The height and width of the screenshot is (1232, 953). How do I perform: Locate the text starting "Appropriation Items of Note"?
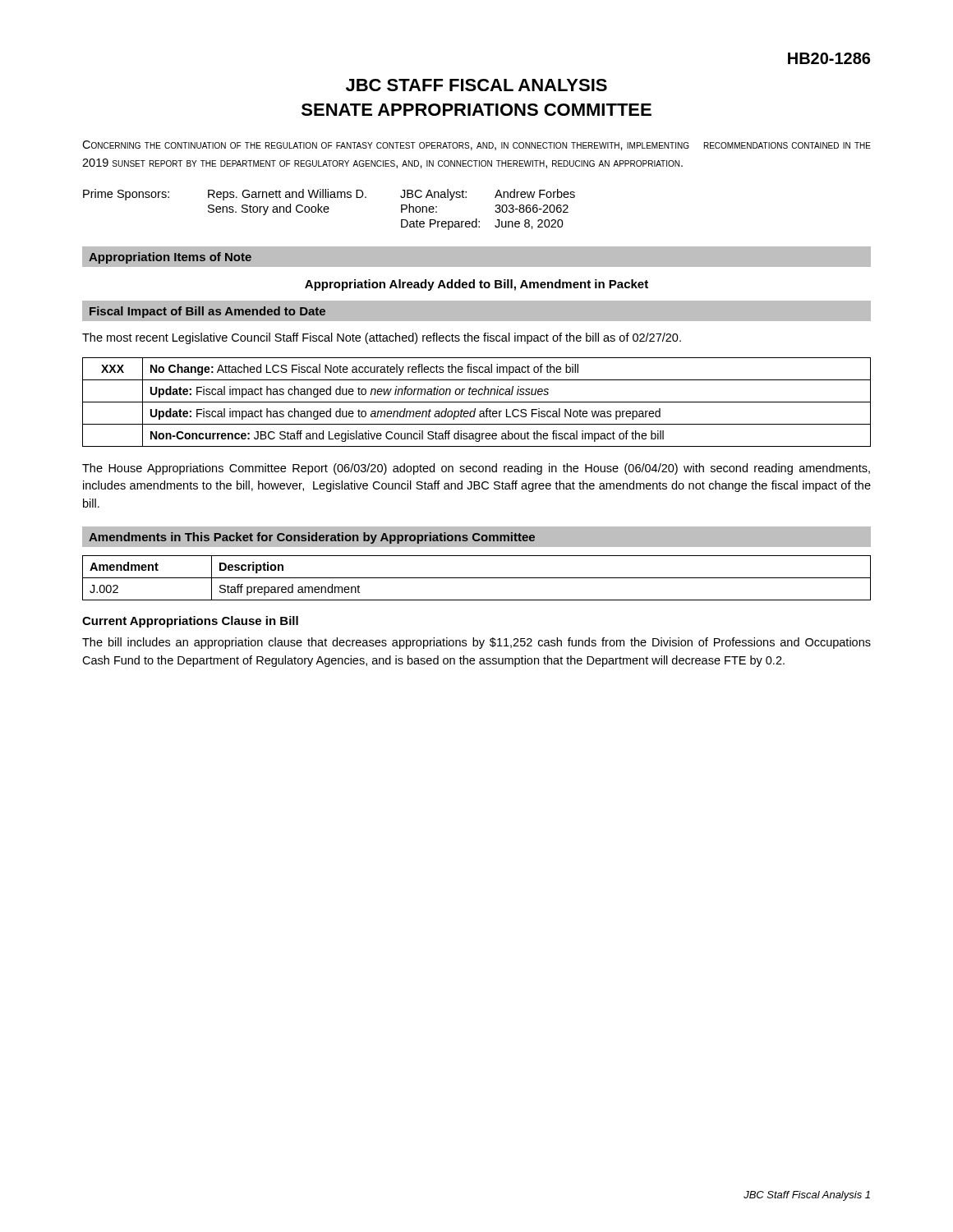coord(170,257)
